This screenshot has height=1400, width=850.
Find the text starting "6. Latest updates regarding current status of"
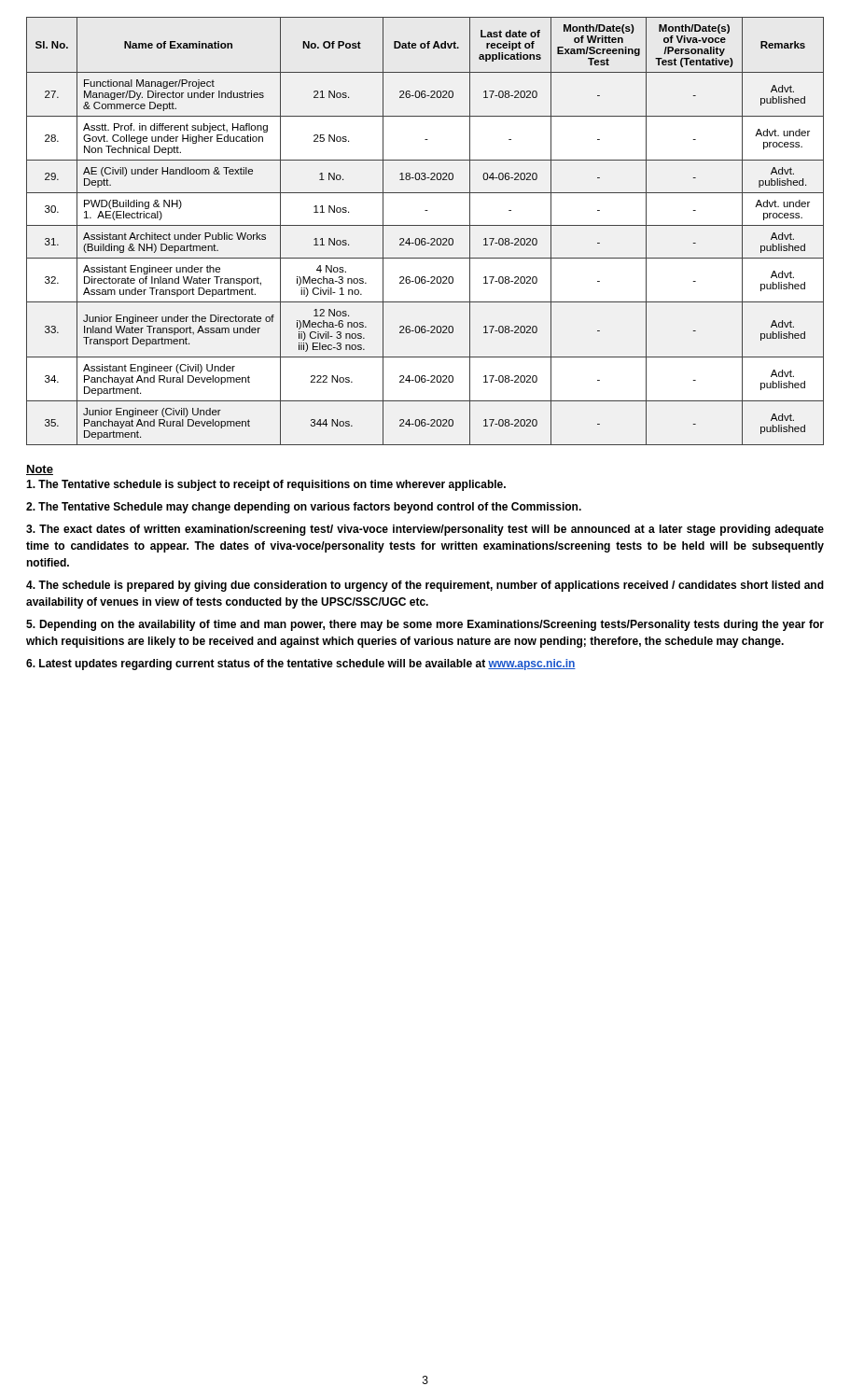[301, 664]
